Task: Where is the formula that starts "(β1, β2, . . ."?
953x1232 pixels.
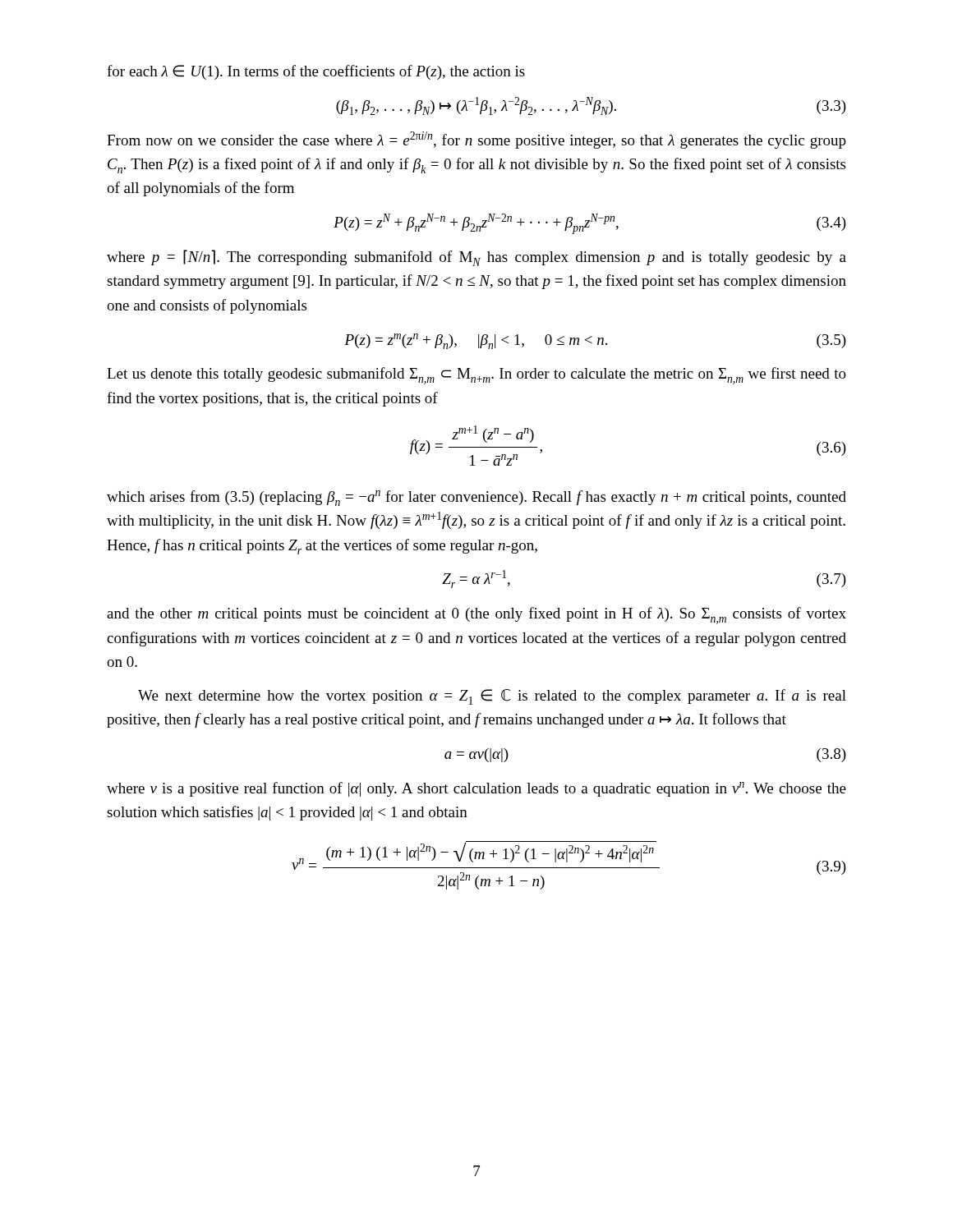Action: point(591,106)
